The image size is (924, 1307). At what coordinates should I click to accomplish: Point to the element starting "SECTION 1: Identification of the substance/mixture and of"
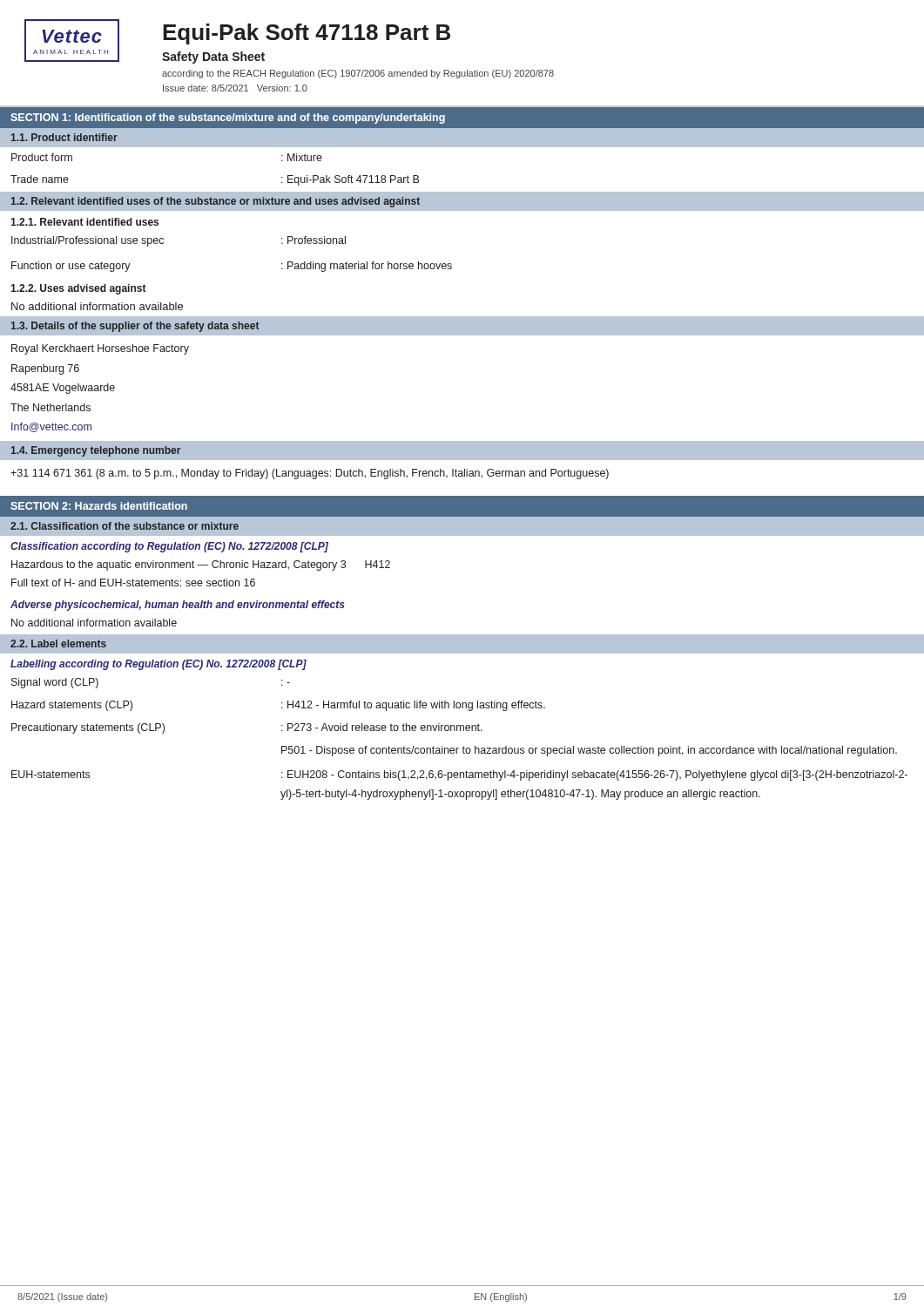[x=462, y=118]
